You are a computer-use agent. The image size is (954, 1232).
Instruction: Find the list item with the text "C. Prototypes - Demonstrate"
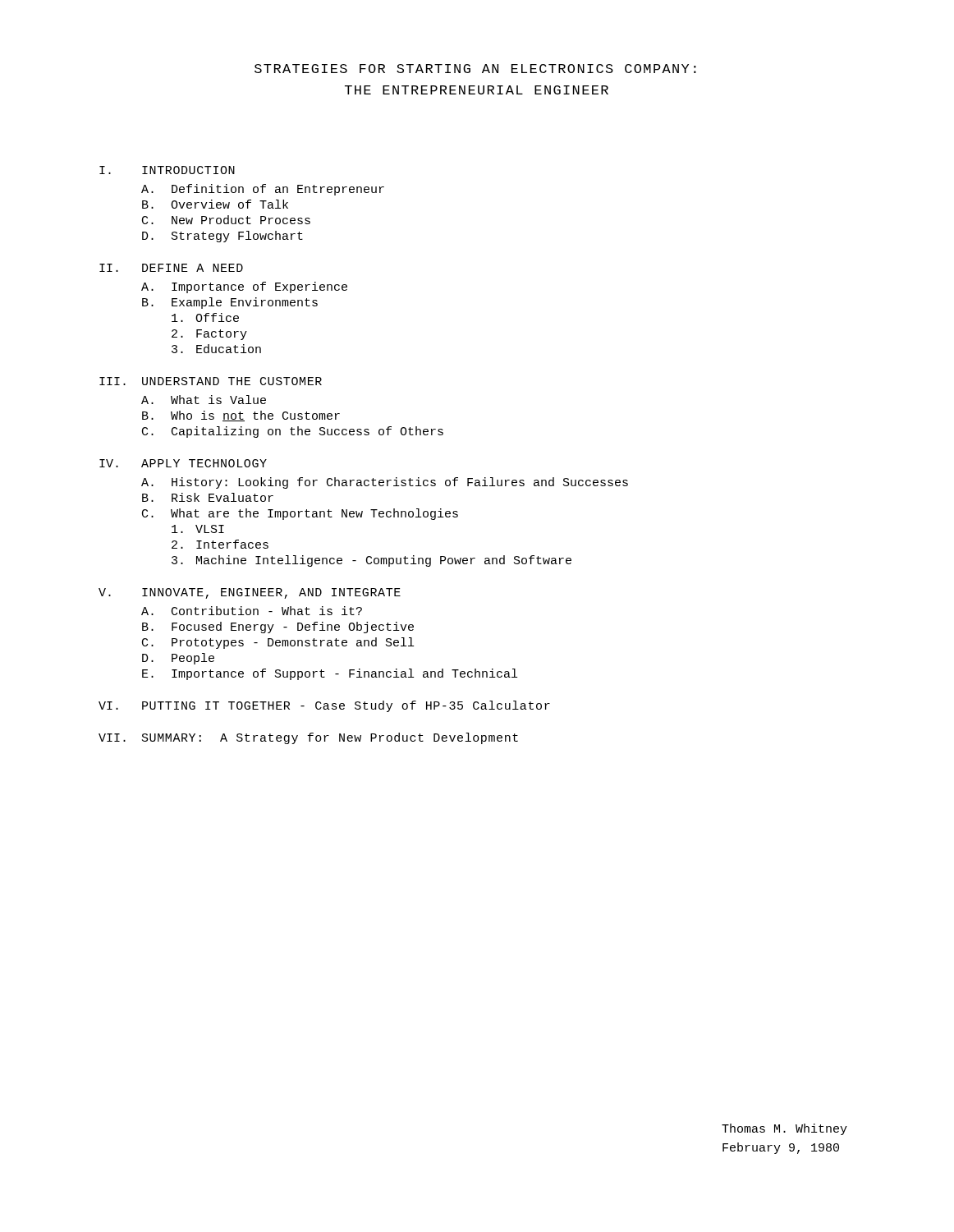tap(278, 644)
